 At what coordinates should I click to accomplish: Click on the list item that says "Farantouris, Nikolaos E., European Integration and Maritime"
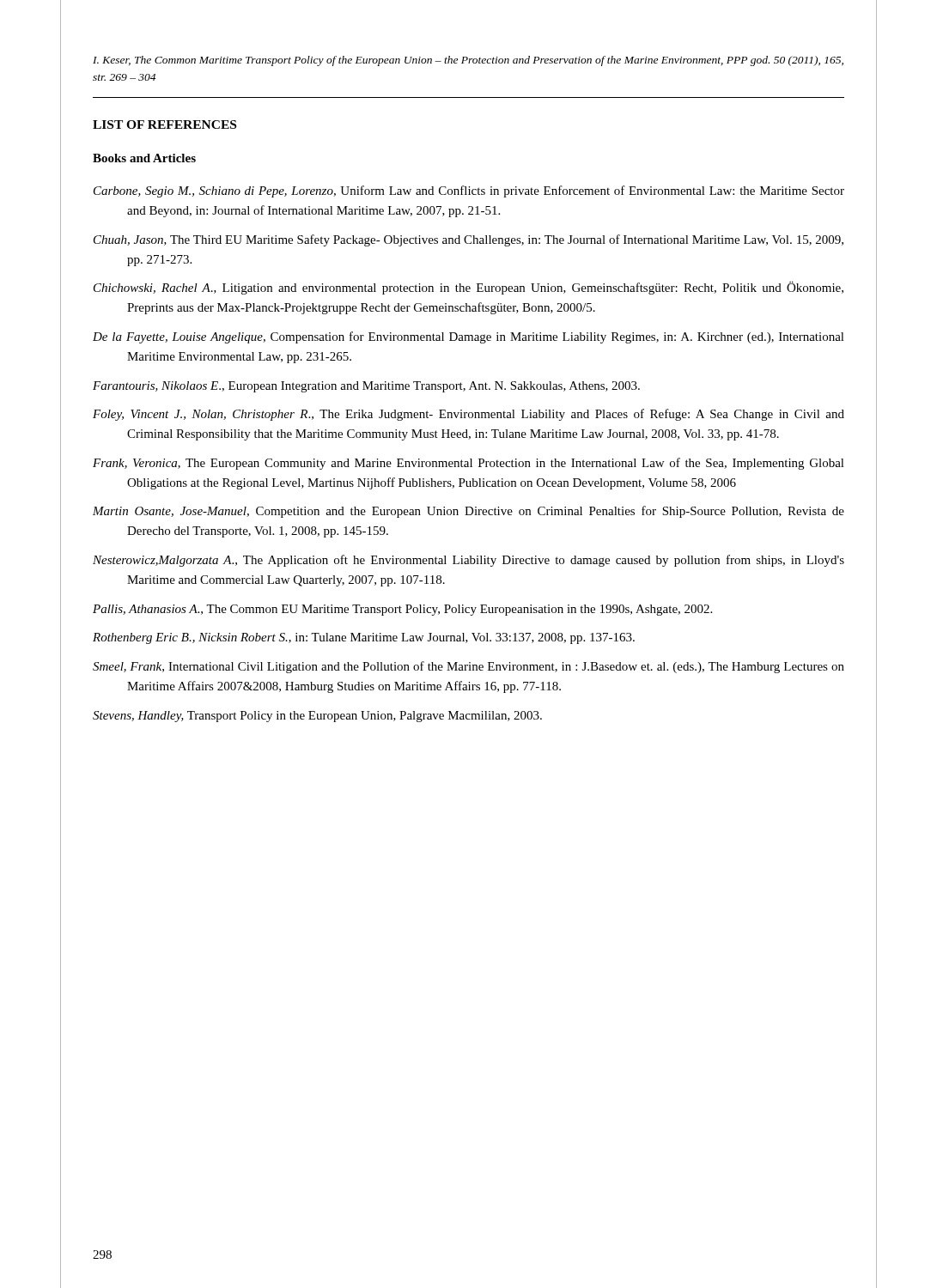[x=367, y=385]
